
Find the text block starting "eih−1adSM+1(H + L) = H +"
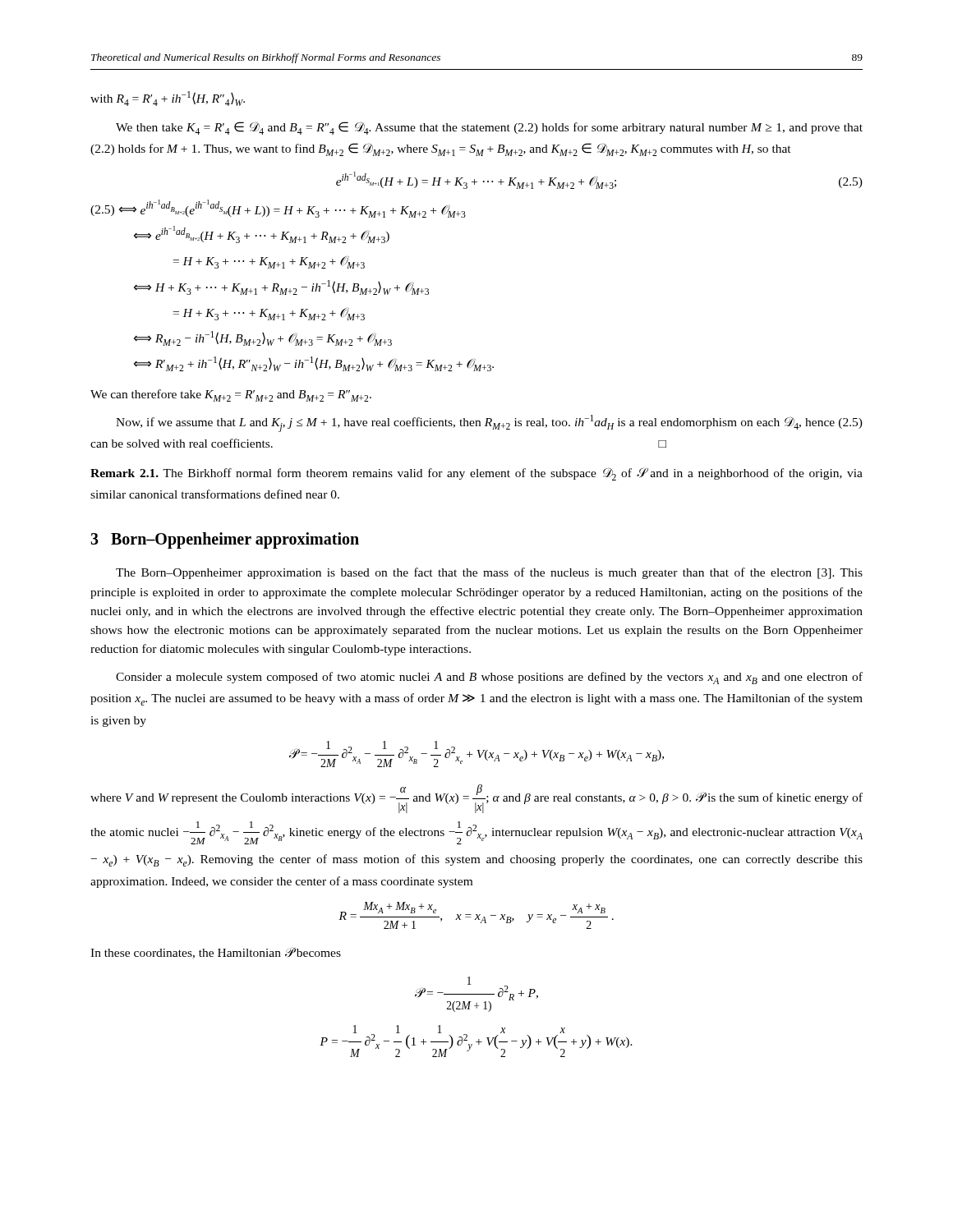click(476, 181)
